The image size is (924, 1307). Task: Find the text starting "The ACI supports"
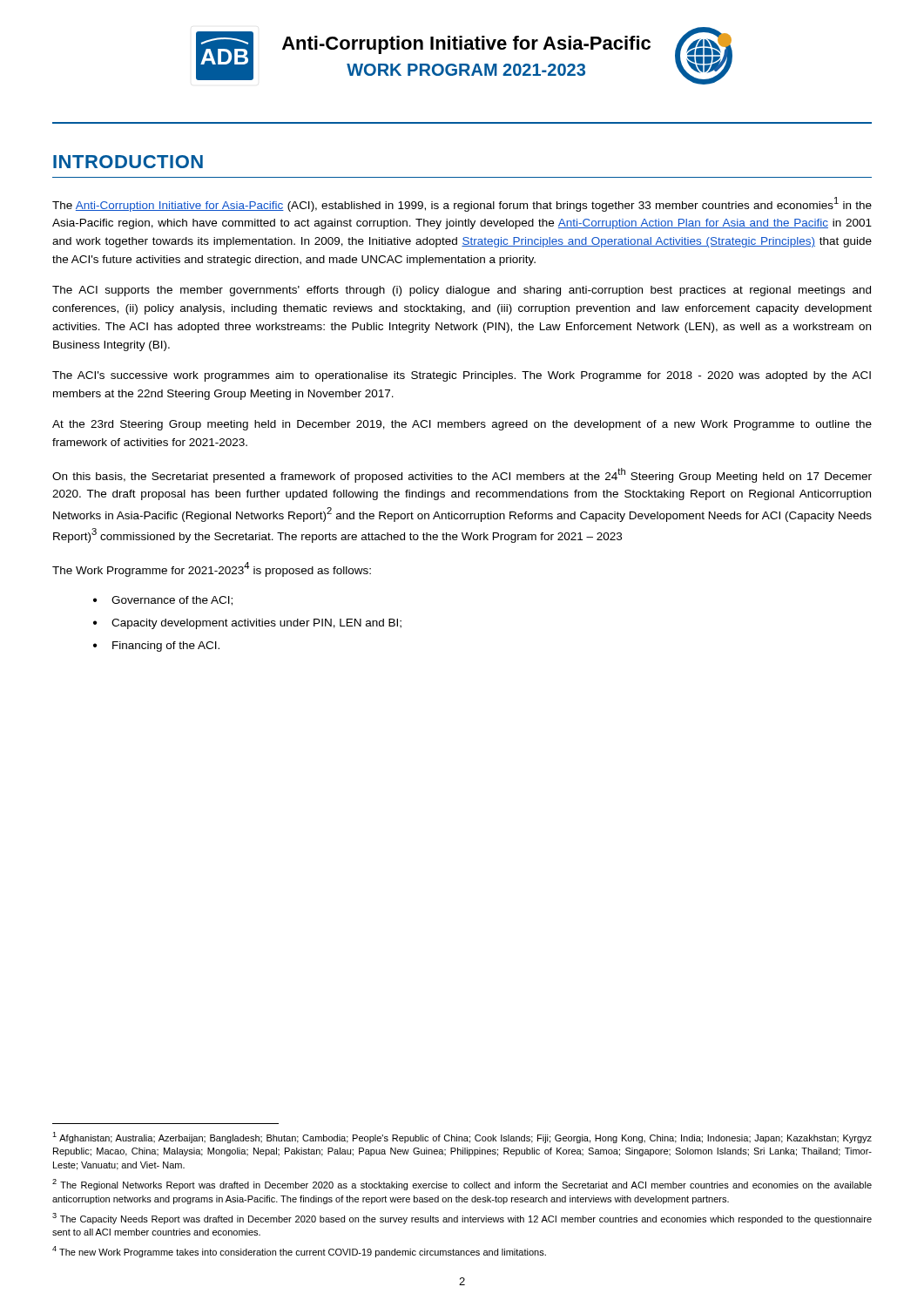tap(462, 317)
